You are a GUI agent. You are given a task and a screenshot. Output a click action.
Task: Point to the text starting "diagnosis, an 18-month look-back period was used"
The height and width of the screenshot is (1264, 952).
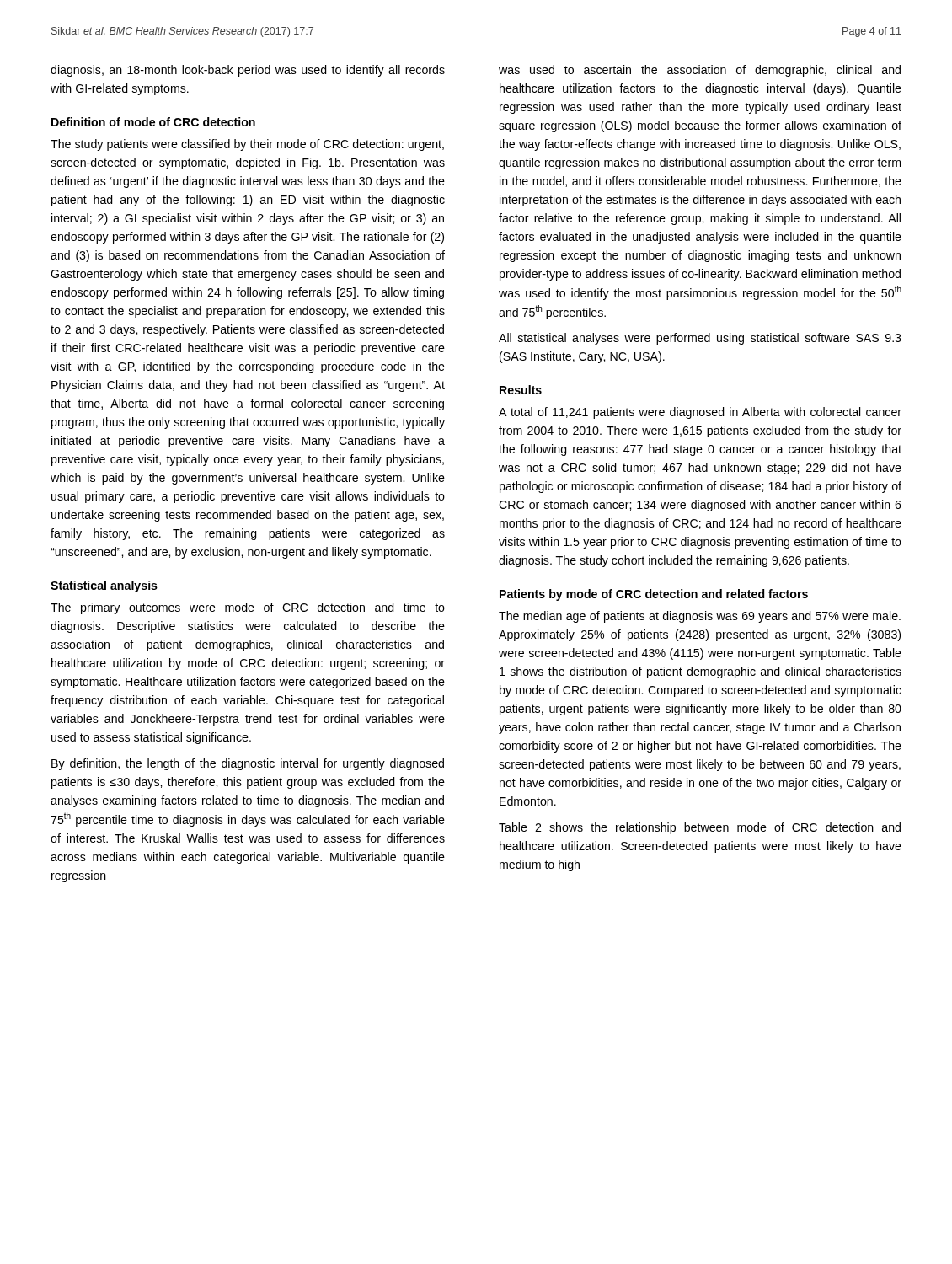click(x=248, y=79)
